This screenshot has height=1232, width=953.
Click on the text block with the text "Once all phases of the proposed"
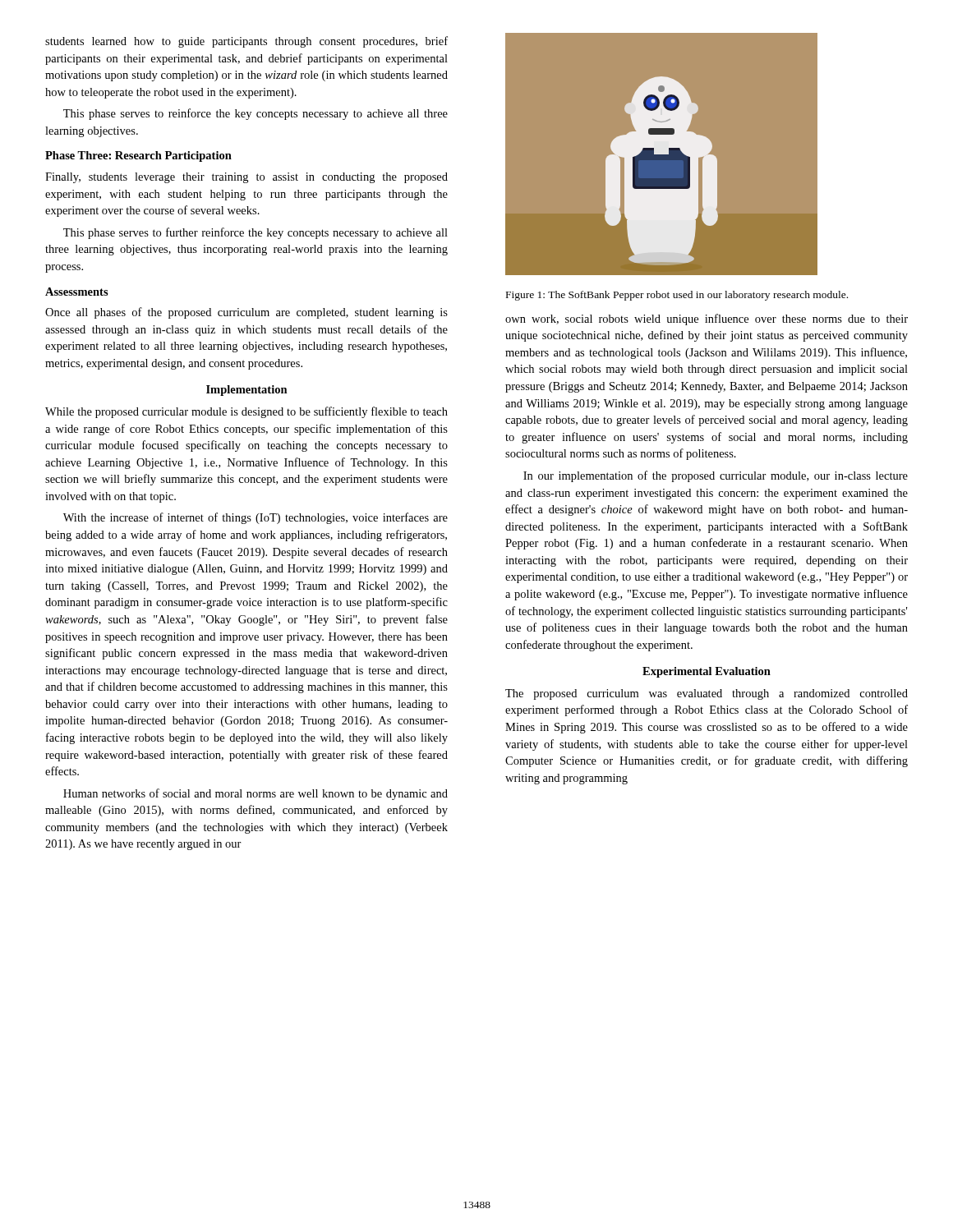coord(246,338)
